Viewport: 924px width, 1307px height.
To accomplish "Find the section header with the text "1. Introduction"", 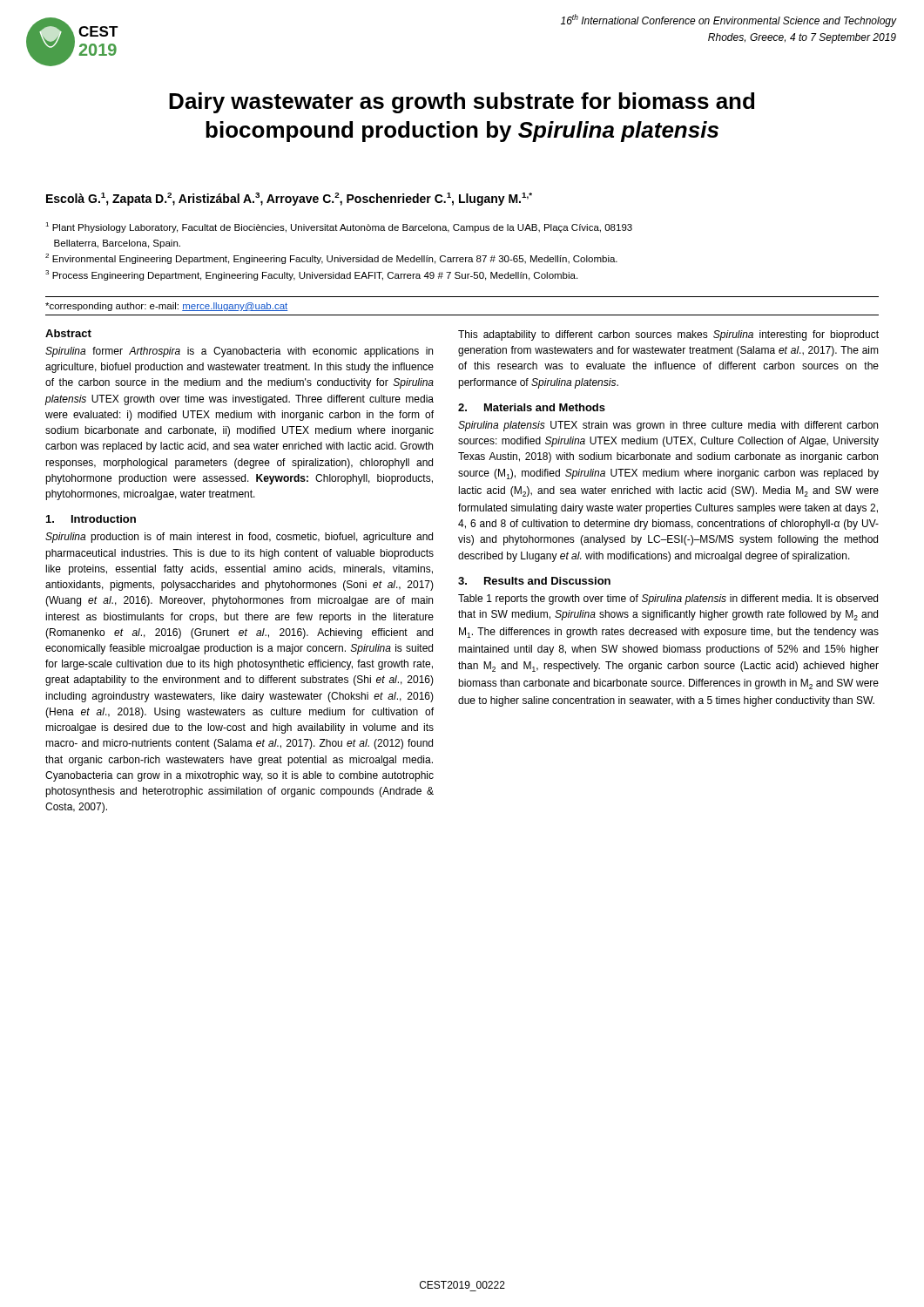I will 91,519.
